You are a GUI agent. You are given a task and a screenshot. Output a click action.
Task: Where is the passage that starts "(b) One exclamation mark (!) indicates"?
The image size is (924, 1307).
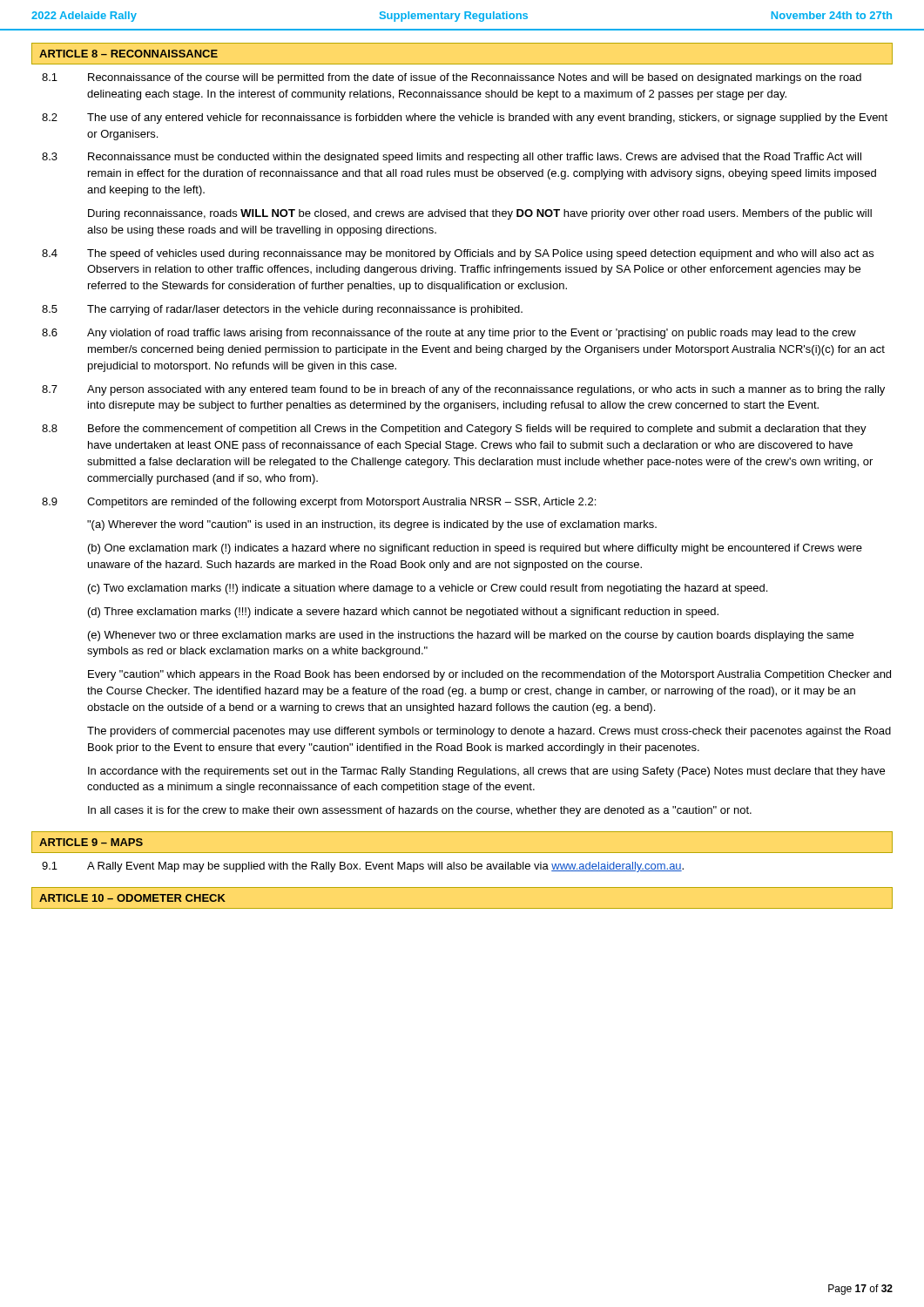point(475,556)
